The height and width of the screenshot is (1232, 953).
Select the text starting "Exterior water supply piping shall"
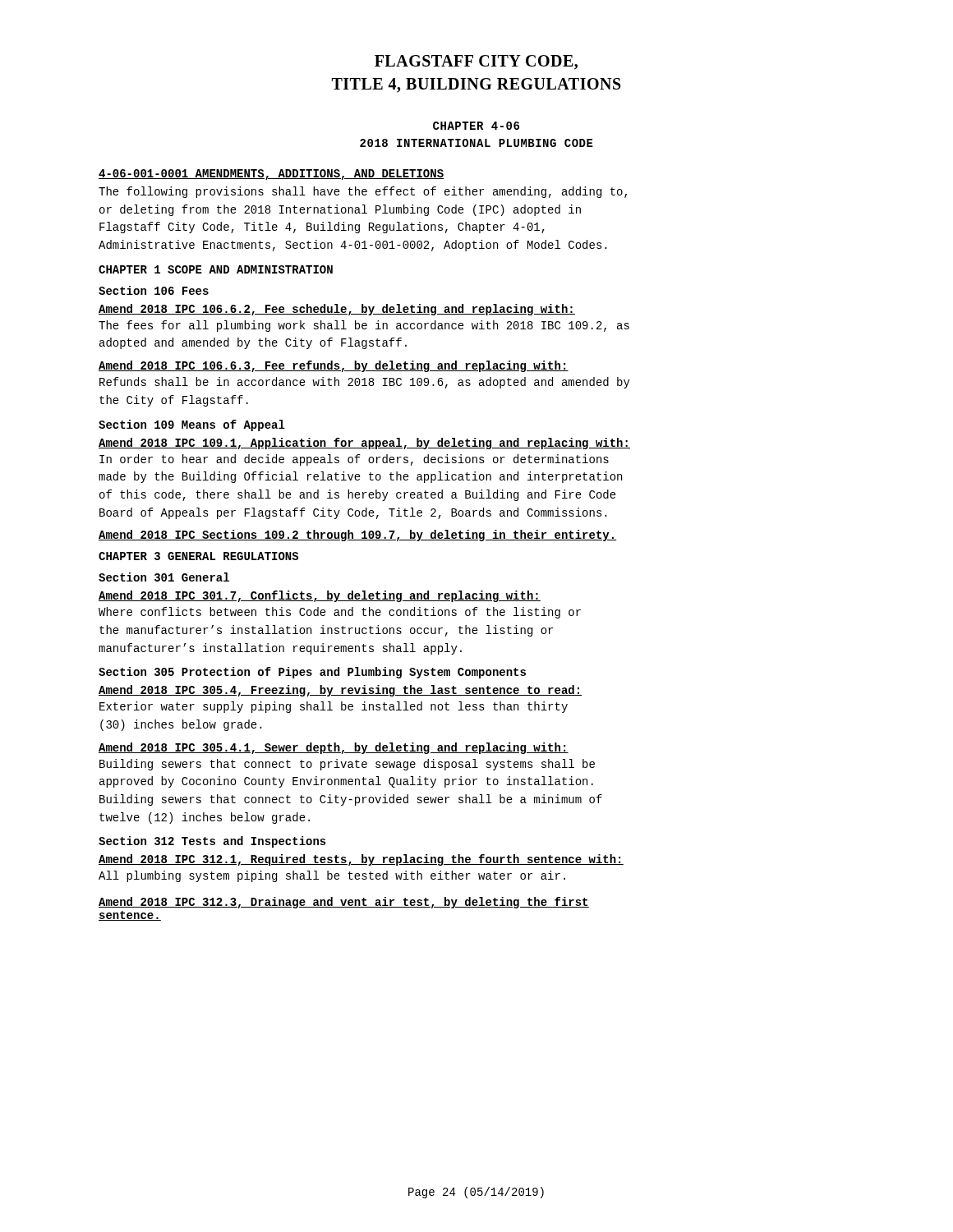point(476,717)
